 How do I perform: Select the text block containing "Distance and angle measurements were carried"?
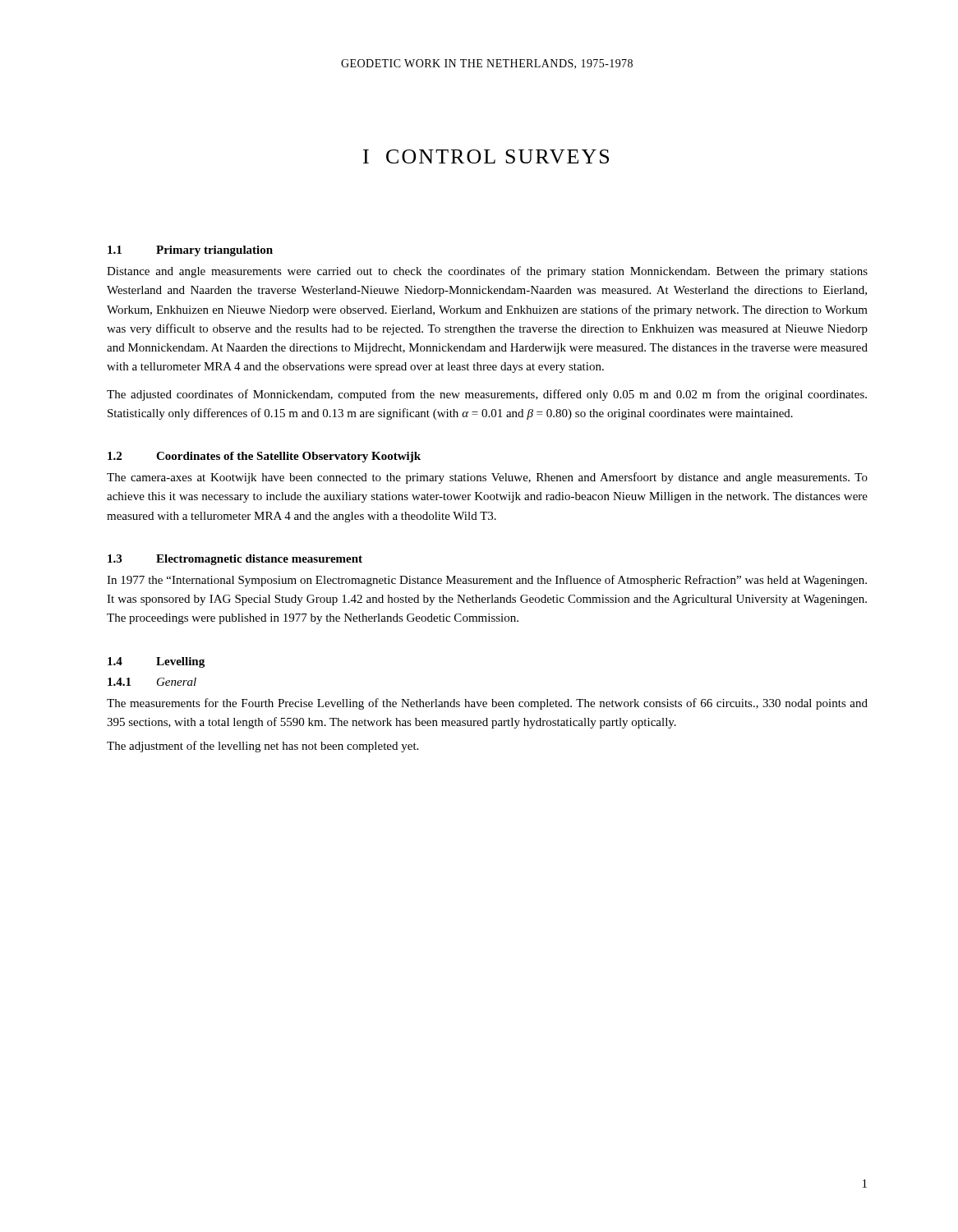[x=487, y=319]
